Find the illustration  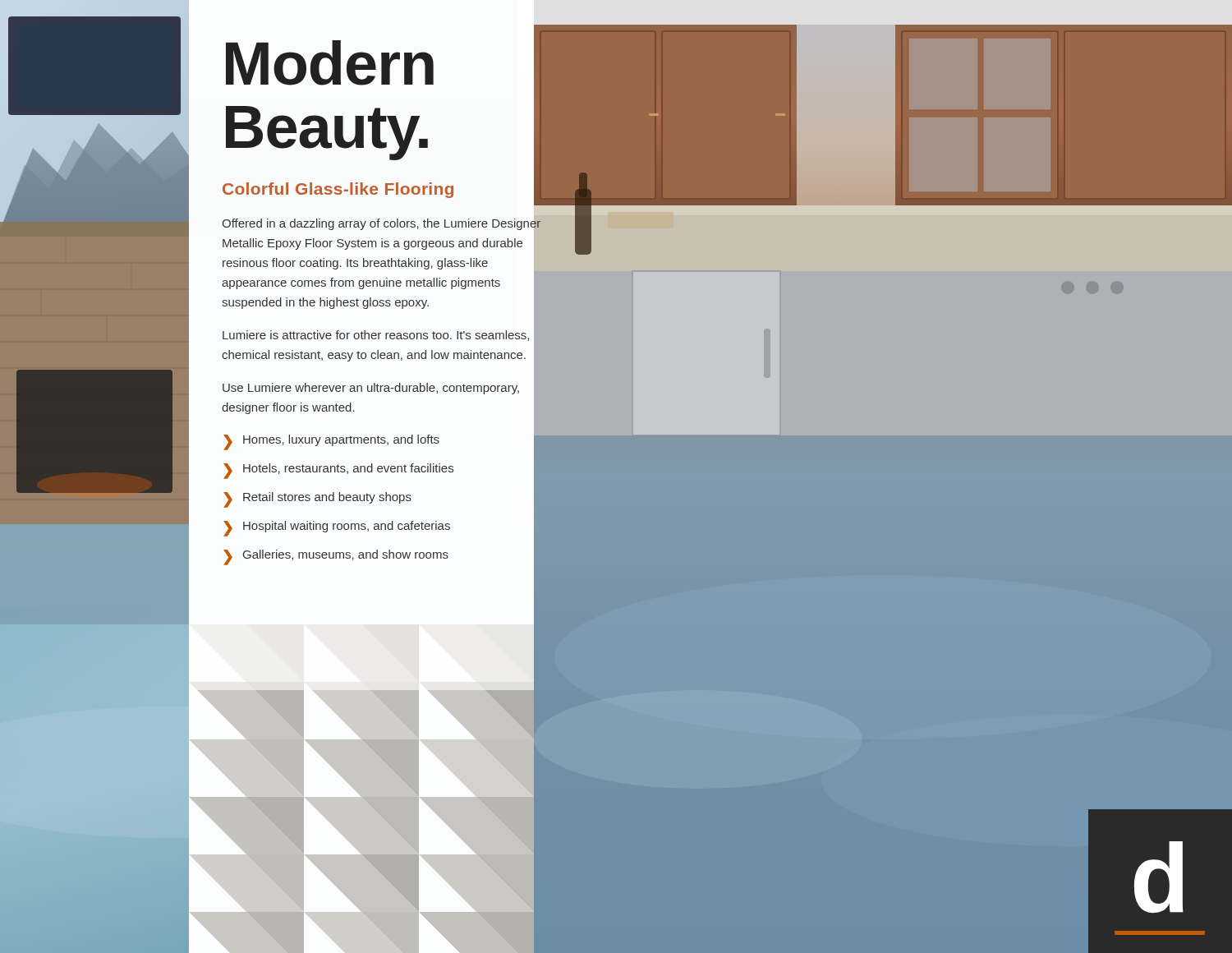point(361,789)
